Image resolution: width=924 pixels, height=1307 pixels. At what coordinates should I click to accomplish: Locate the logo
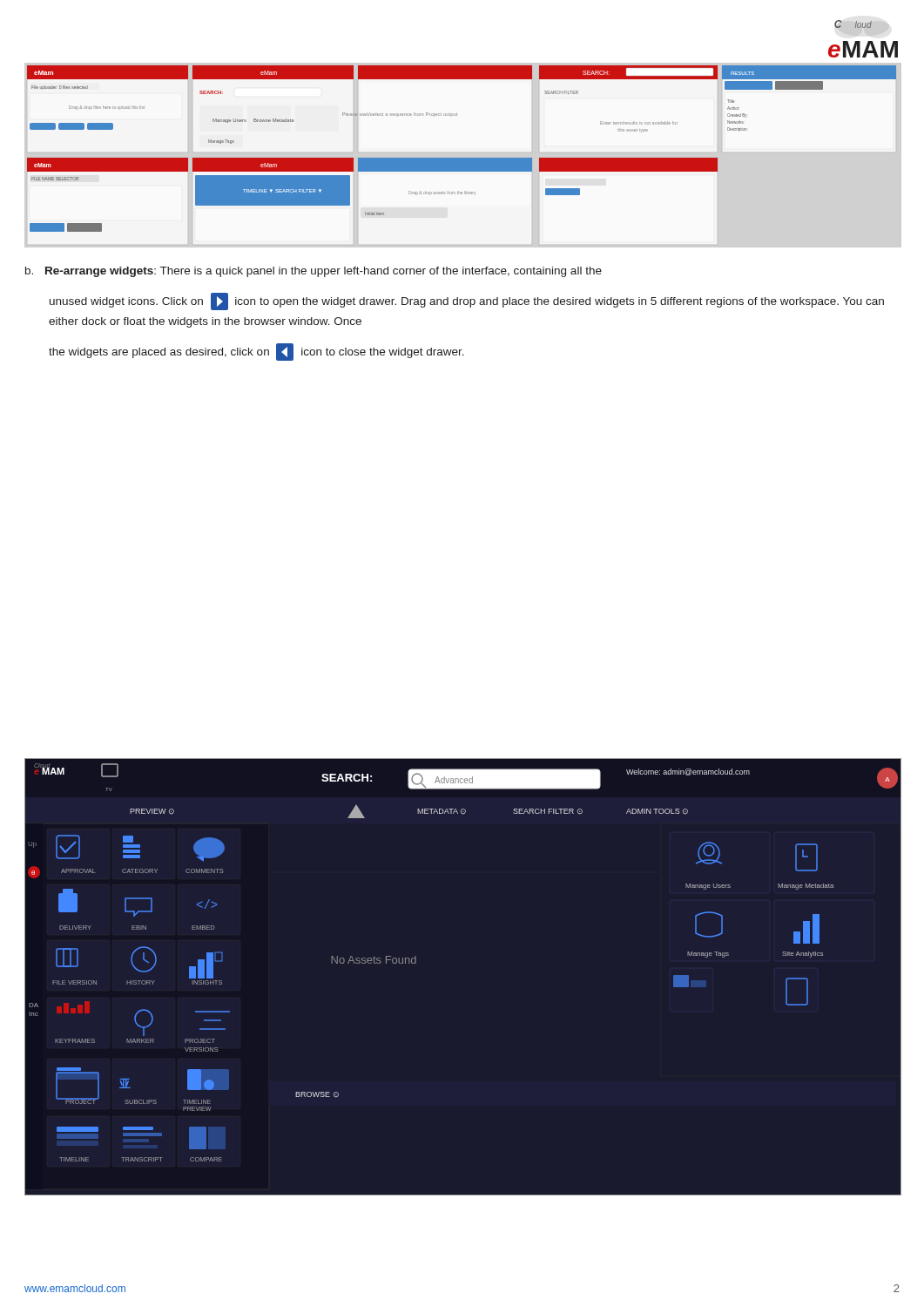point(863,41)
